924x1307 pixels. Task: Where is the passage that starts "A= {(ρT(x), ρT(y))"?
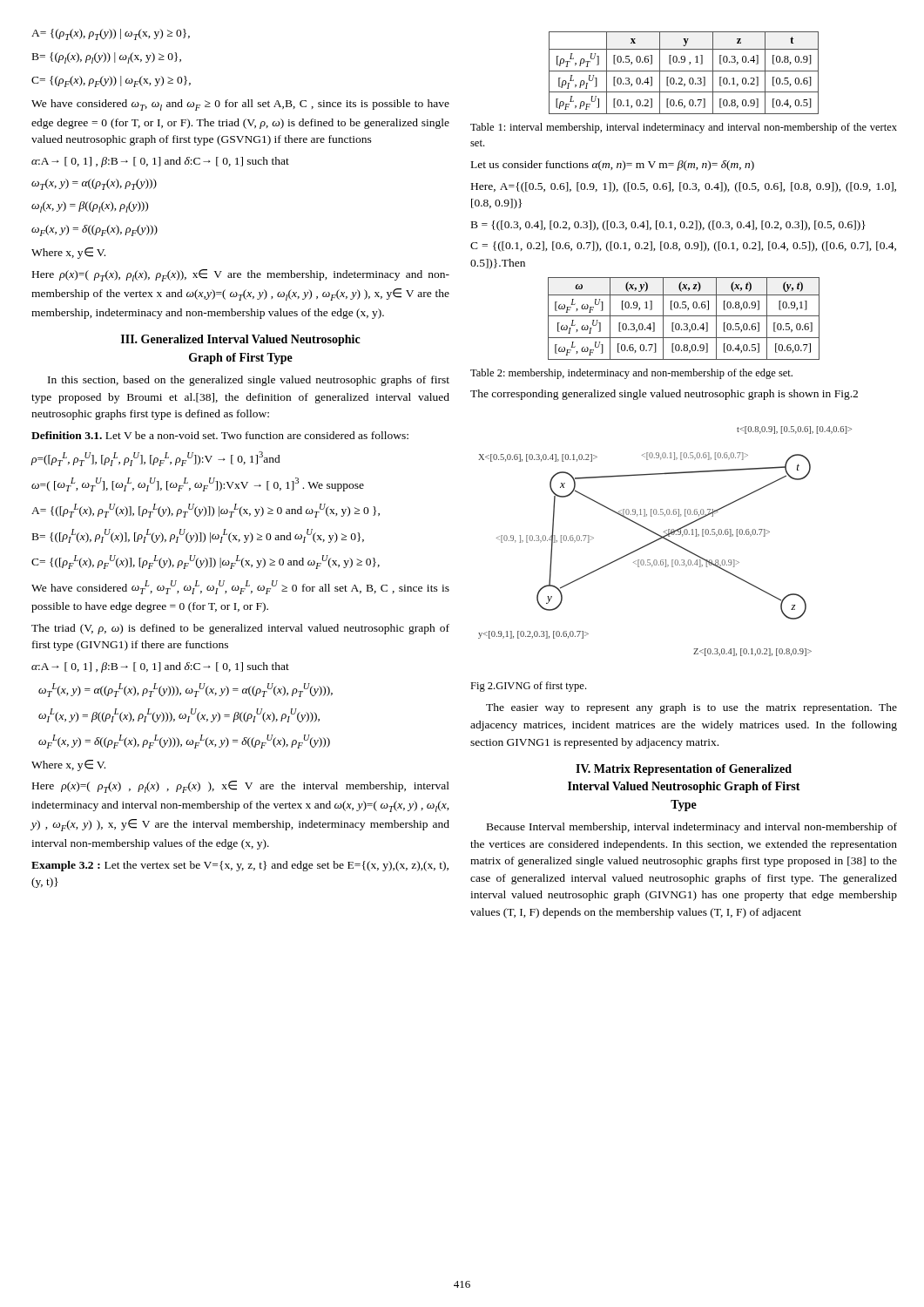240,173
